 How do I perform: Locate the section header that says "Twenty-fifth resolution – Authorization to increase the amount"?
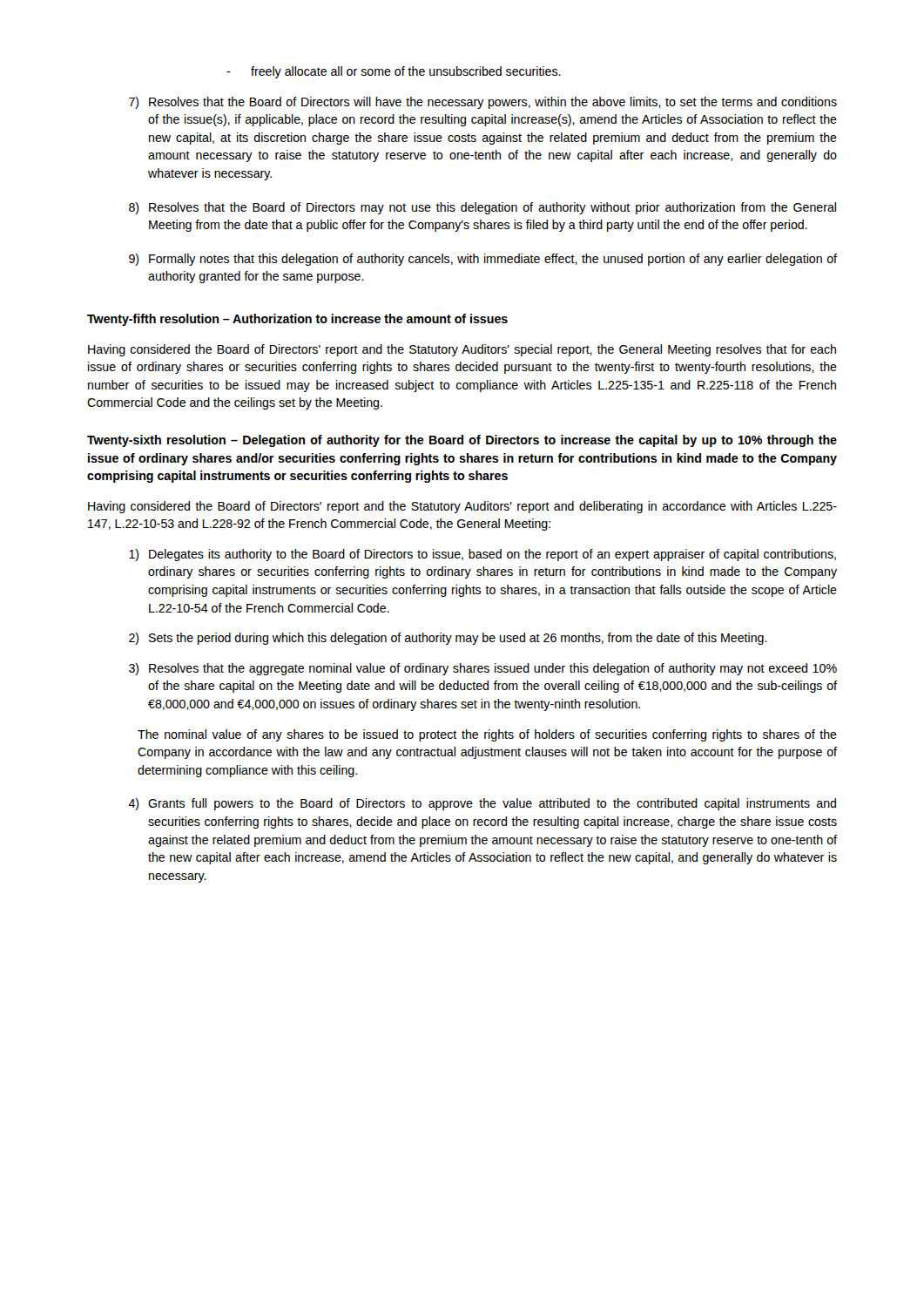click(x=298, y=319)
